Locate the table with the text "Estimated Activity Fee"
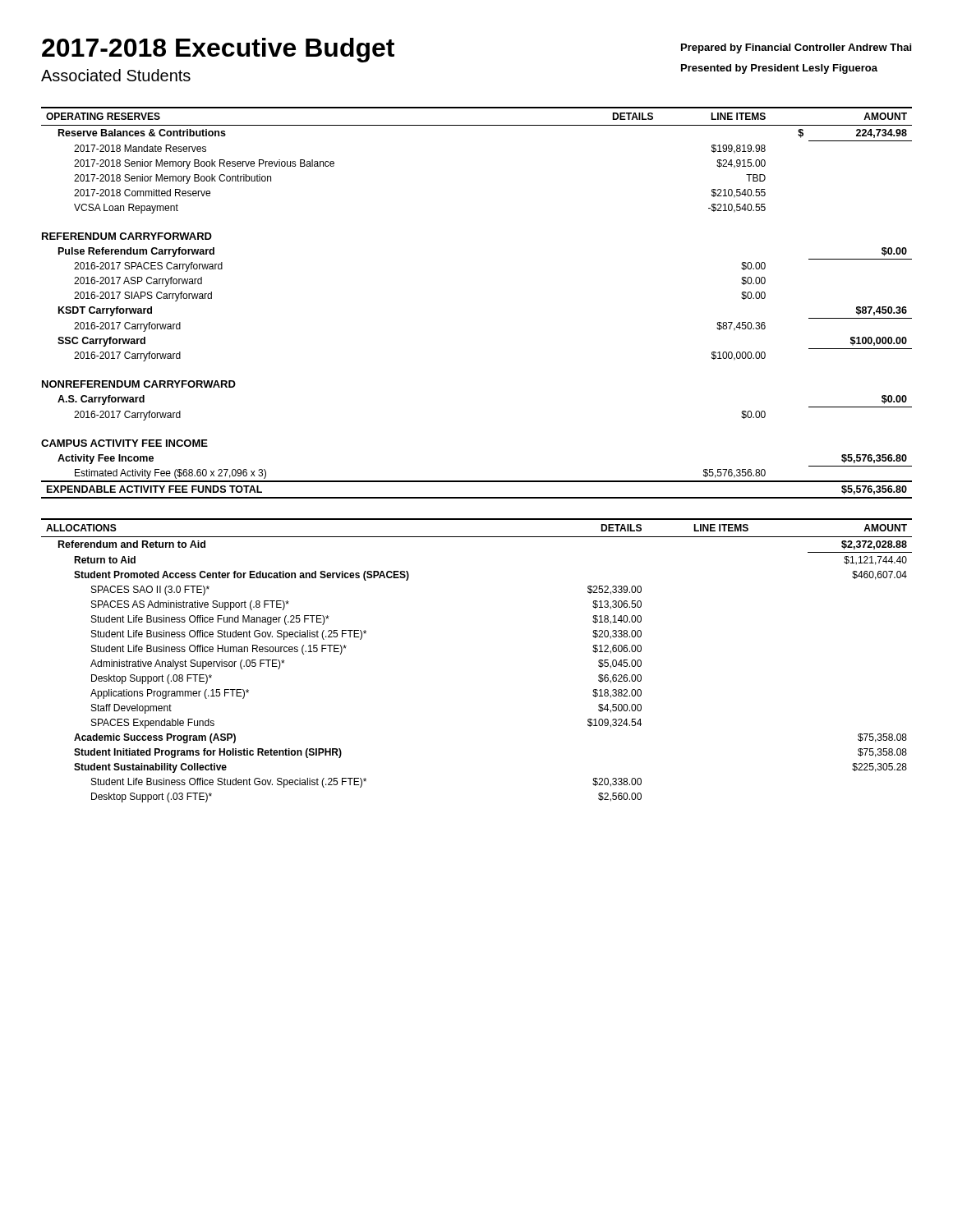 [x=476, y=303]
